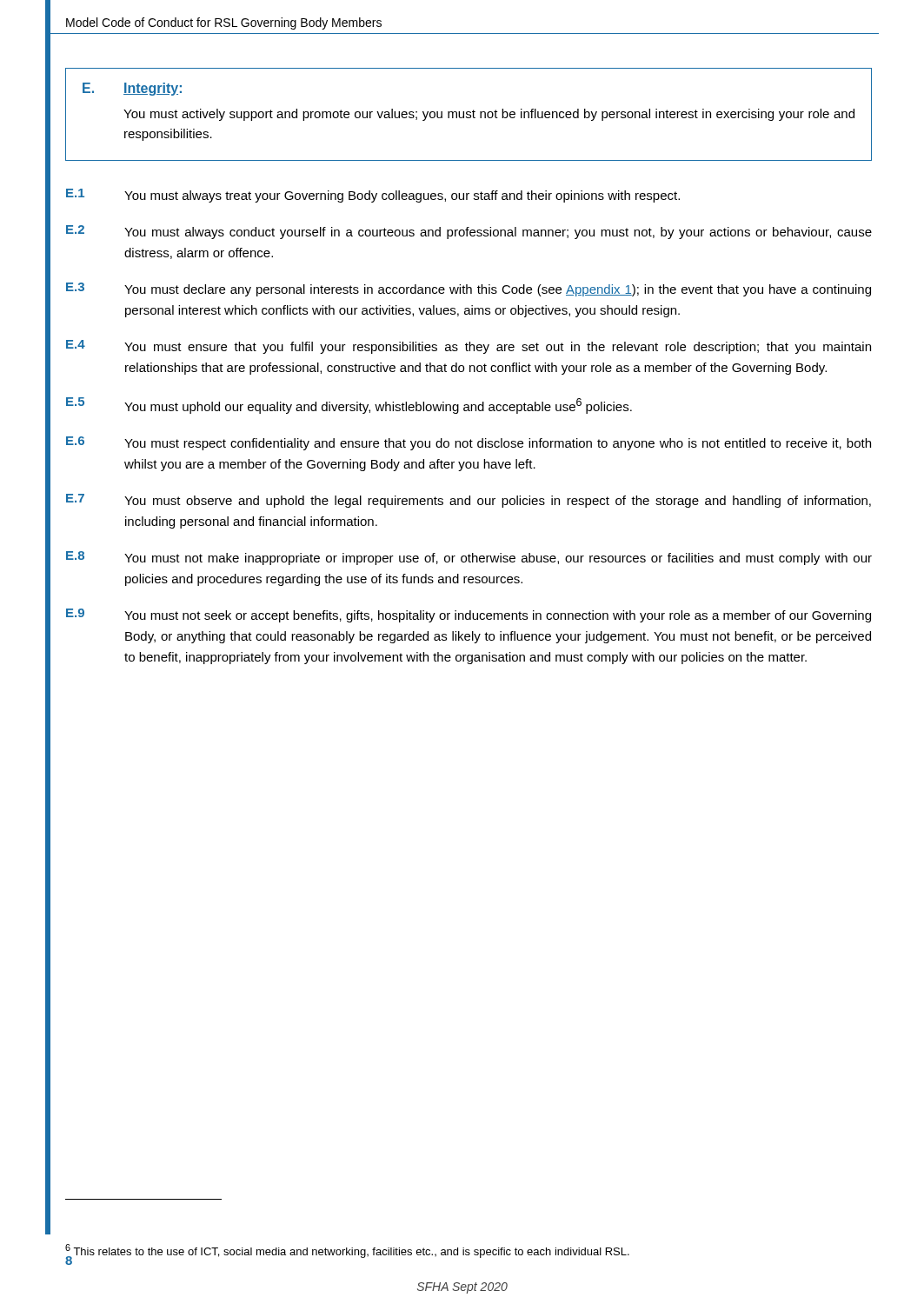Click on the text block starting "E.4 You must ensure that you"

[469, 357]
